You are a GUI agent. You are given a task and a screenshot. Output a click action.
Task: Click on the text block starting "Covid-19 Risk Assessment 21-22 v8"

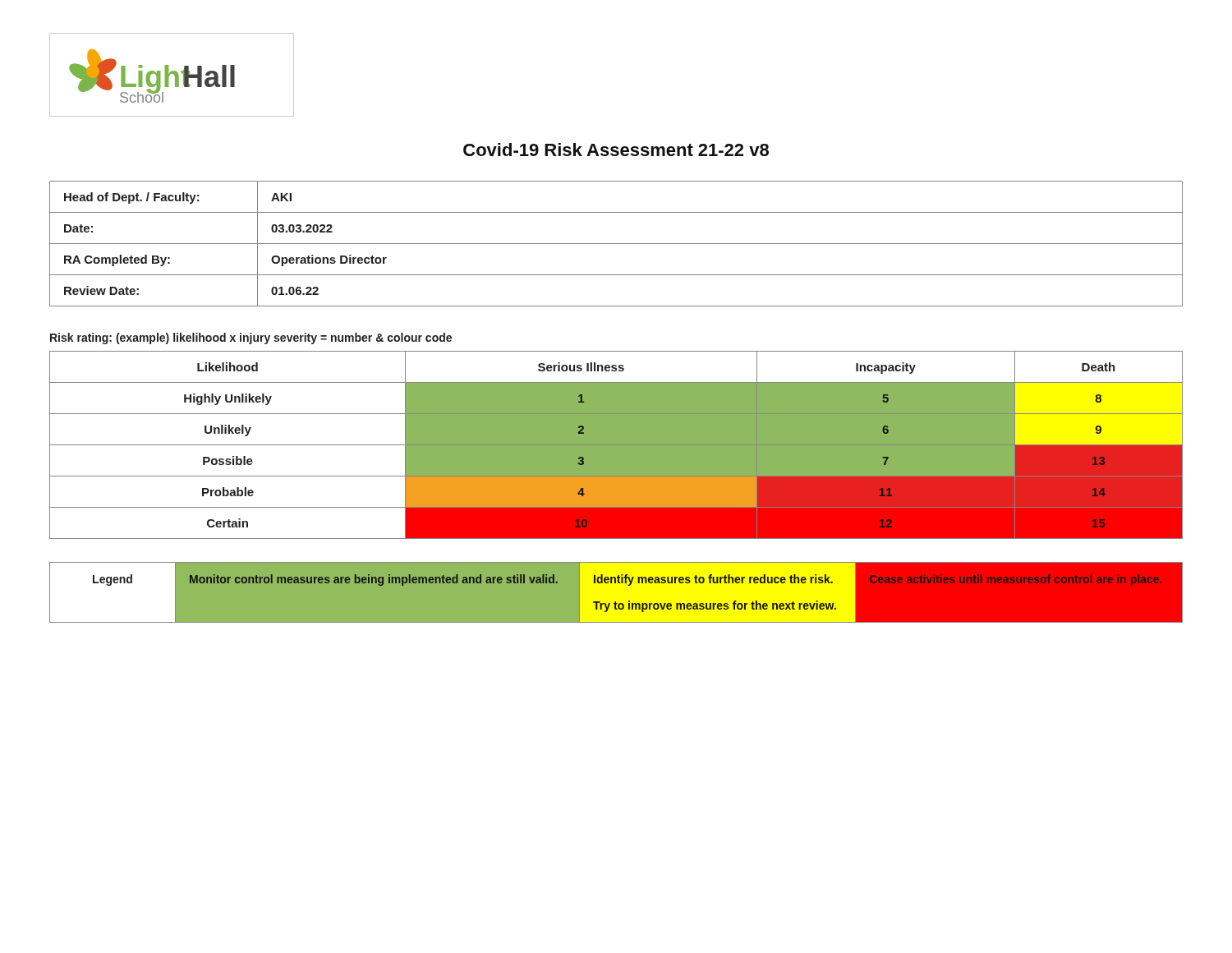point(616,150)
